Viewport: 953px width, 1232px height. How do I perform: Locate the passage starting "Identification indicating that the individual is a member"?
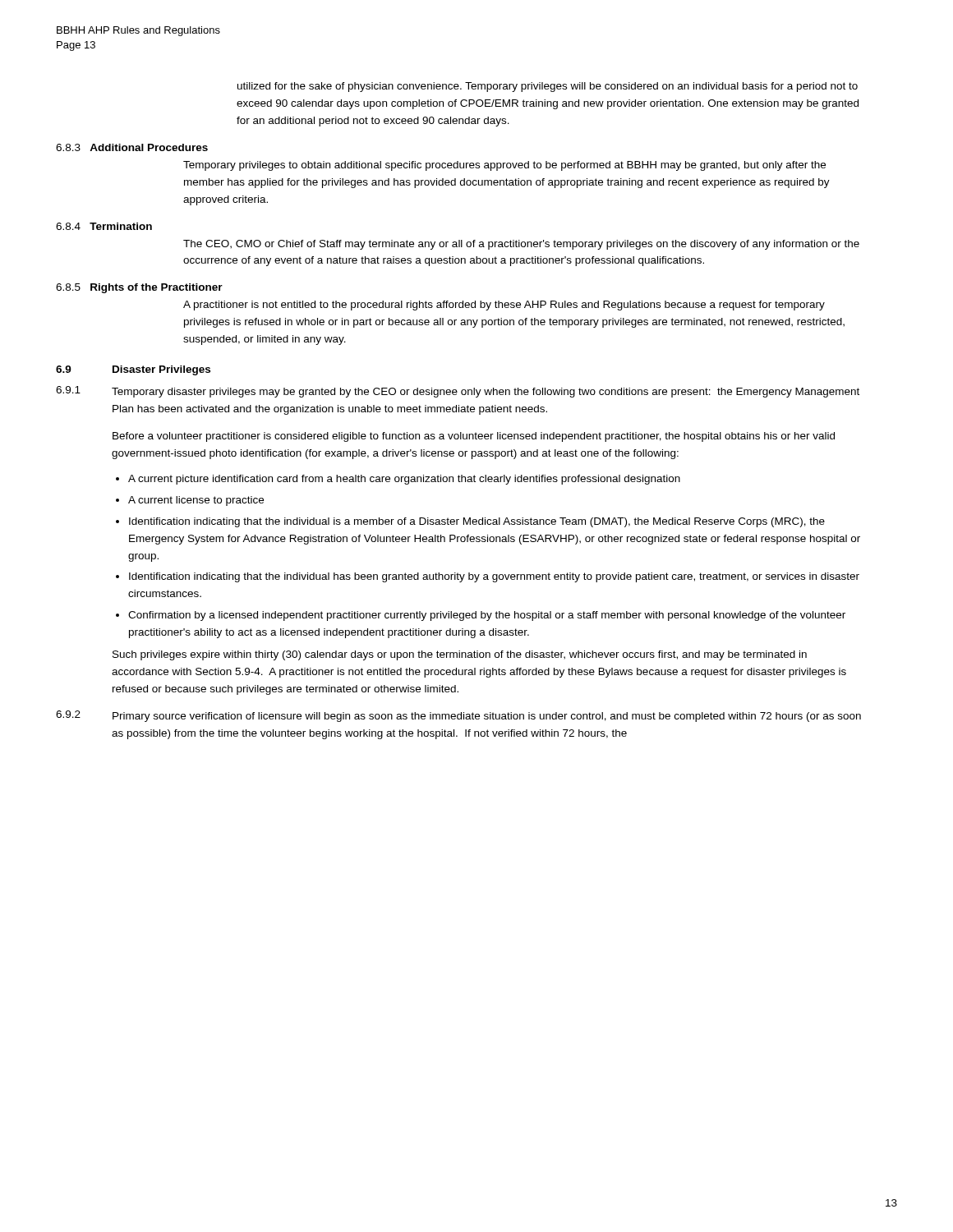[494, 538]
